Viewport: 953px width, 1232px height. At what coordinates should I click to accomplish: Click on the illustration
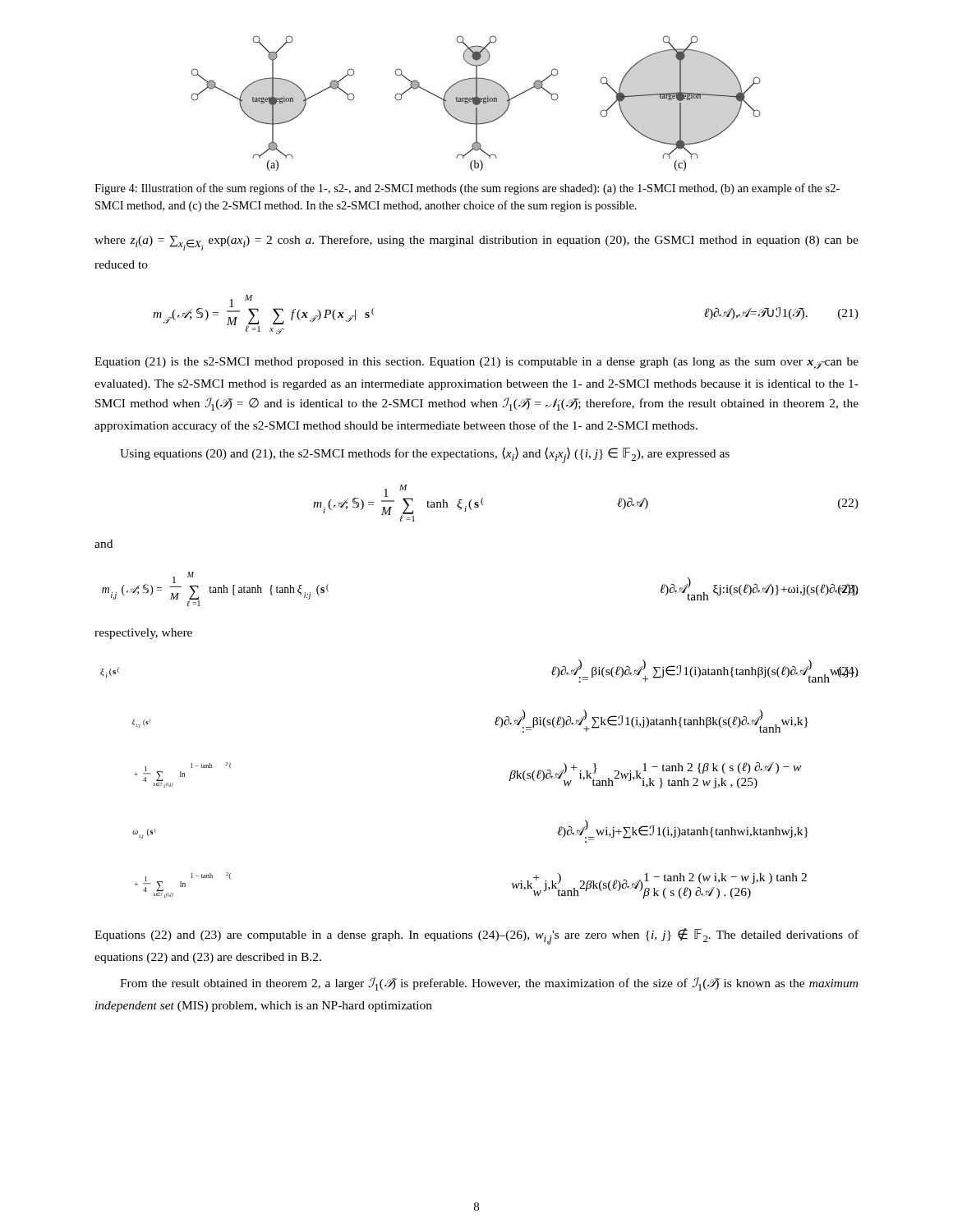tap(476, 101)
